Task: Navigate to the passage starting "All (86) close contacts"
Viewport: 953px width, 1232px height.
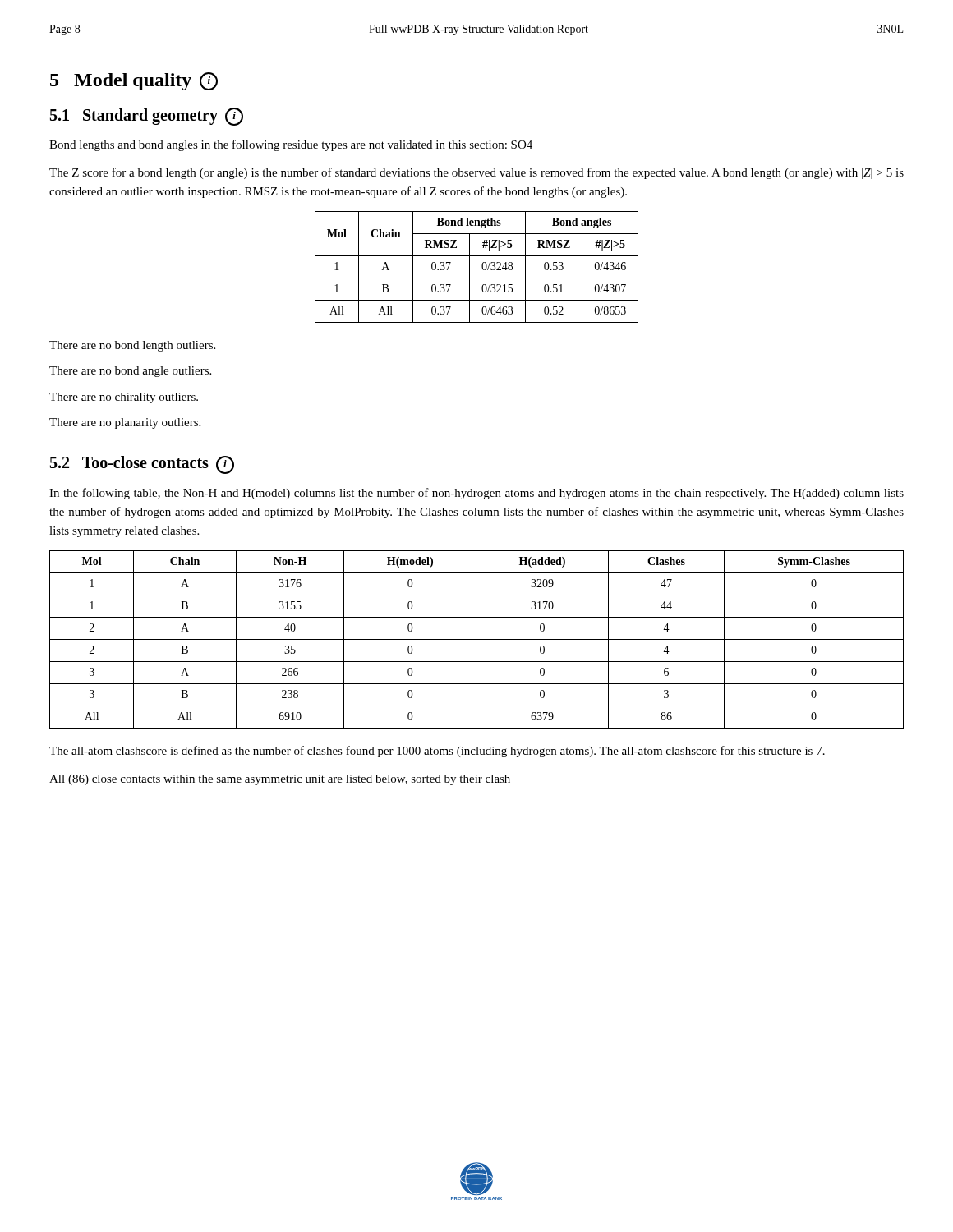Action: tap(476, 779)
